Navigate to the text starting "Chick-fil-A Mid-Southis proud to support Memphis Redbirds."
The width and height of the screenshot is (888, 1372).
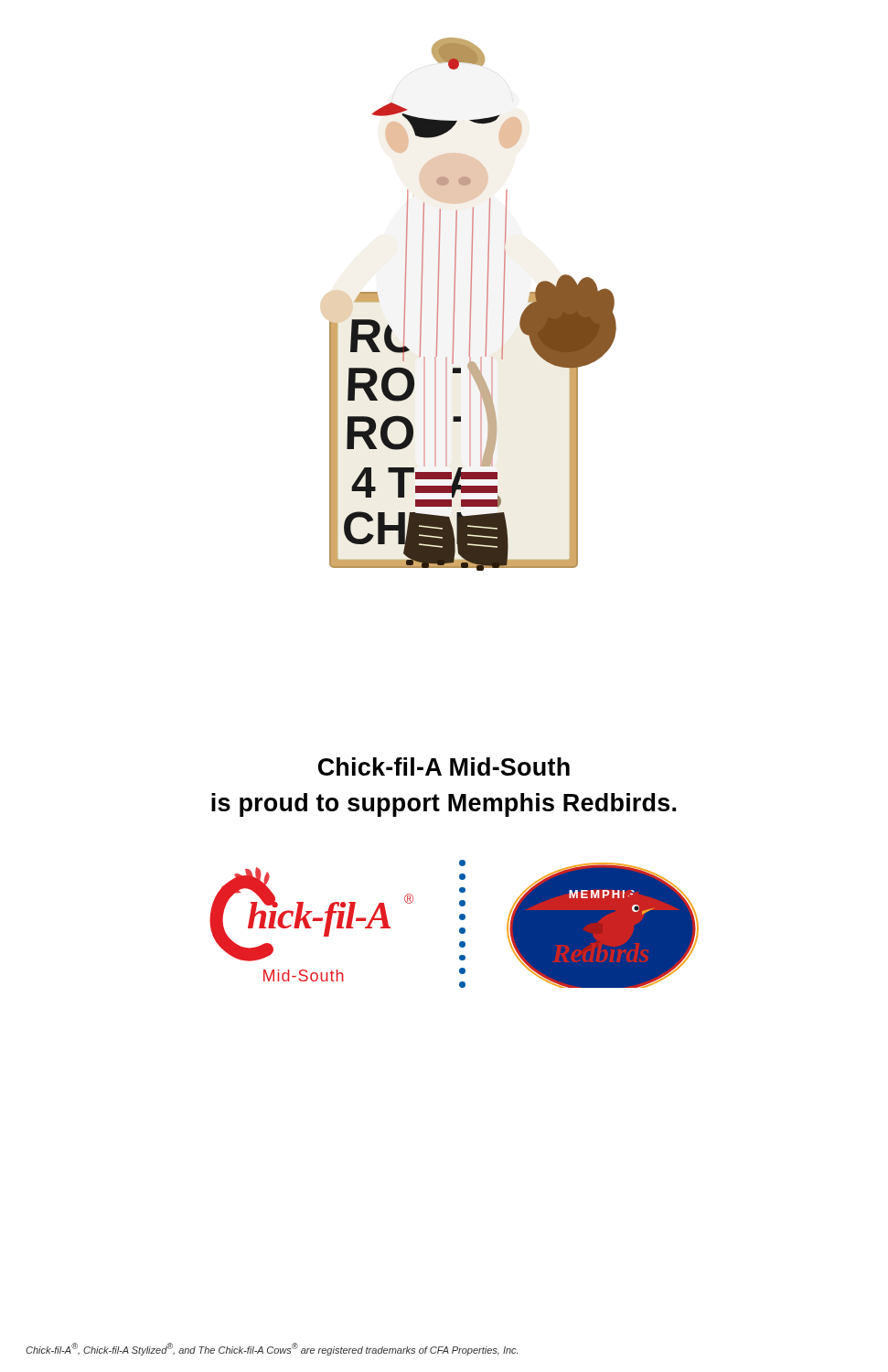coord(444,785)
